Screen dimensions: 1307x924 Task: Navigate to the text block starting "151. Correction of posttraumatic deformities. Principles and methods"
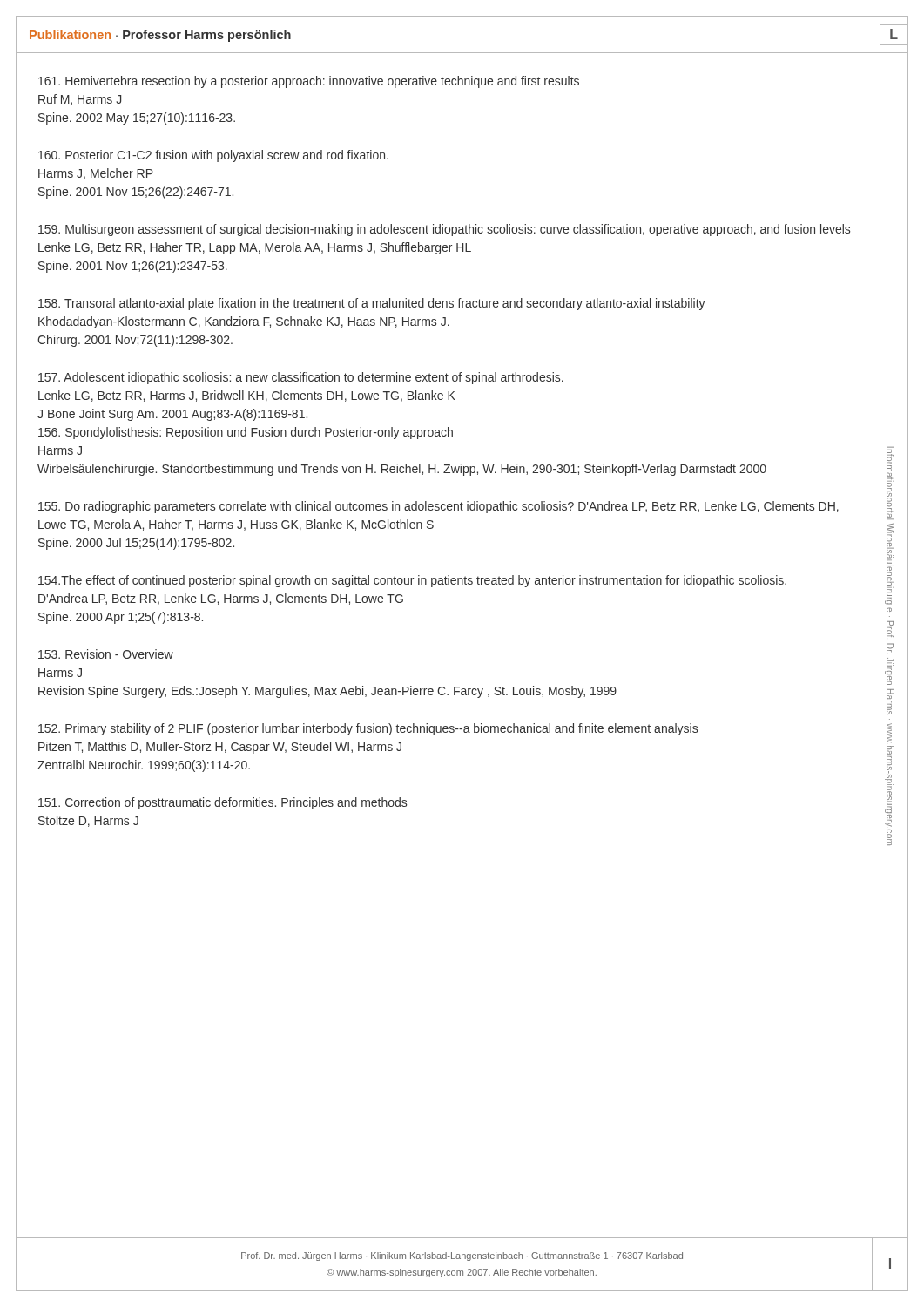223,803
